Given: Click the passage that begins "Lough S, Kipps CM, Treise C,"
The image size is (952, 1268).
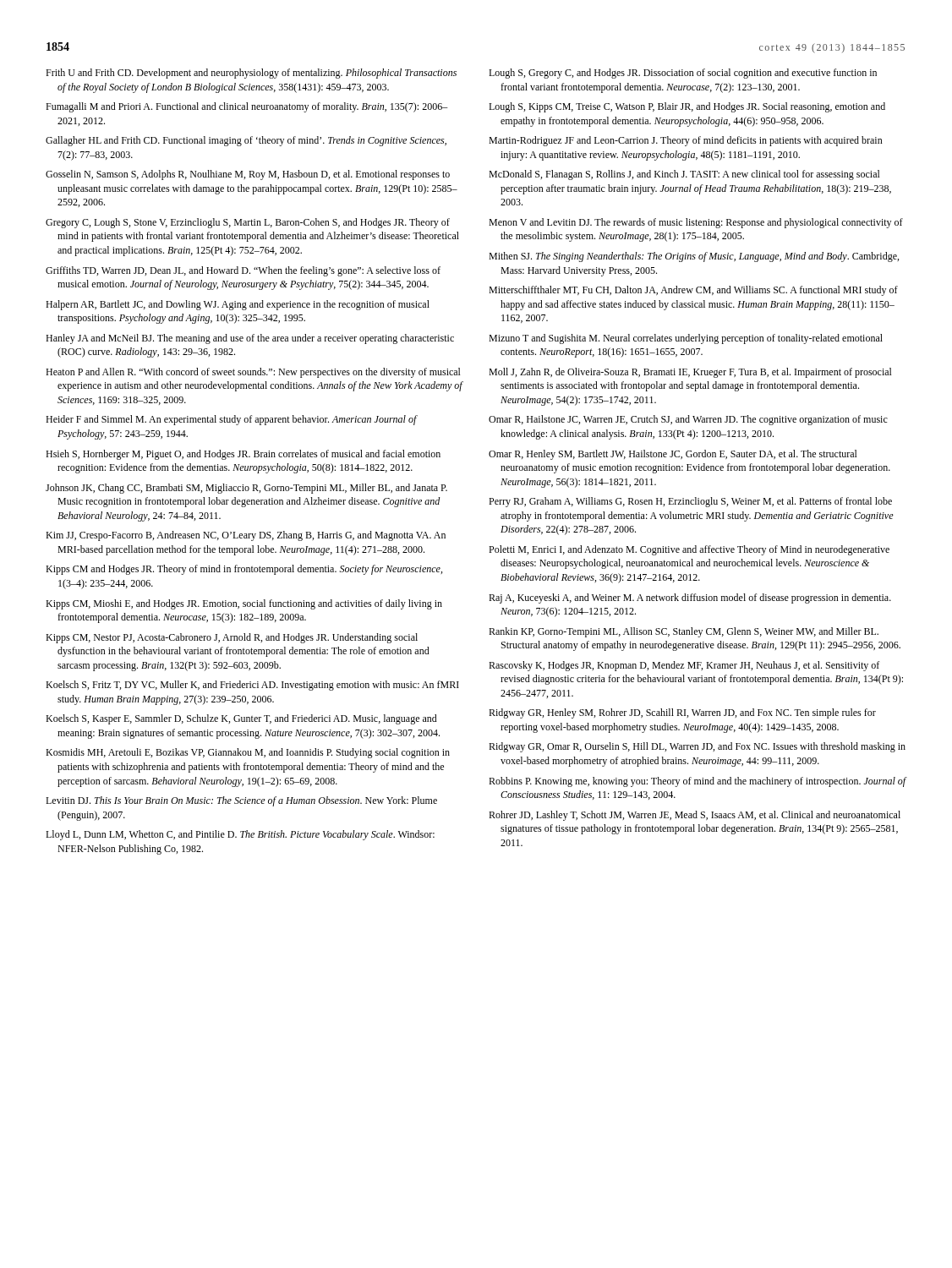Looking at the screenshot, I should (x=687, y=114).
